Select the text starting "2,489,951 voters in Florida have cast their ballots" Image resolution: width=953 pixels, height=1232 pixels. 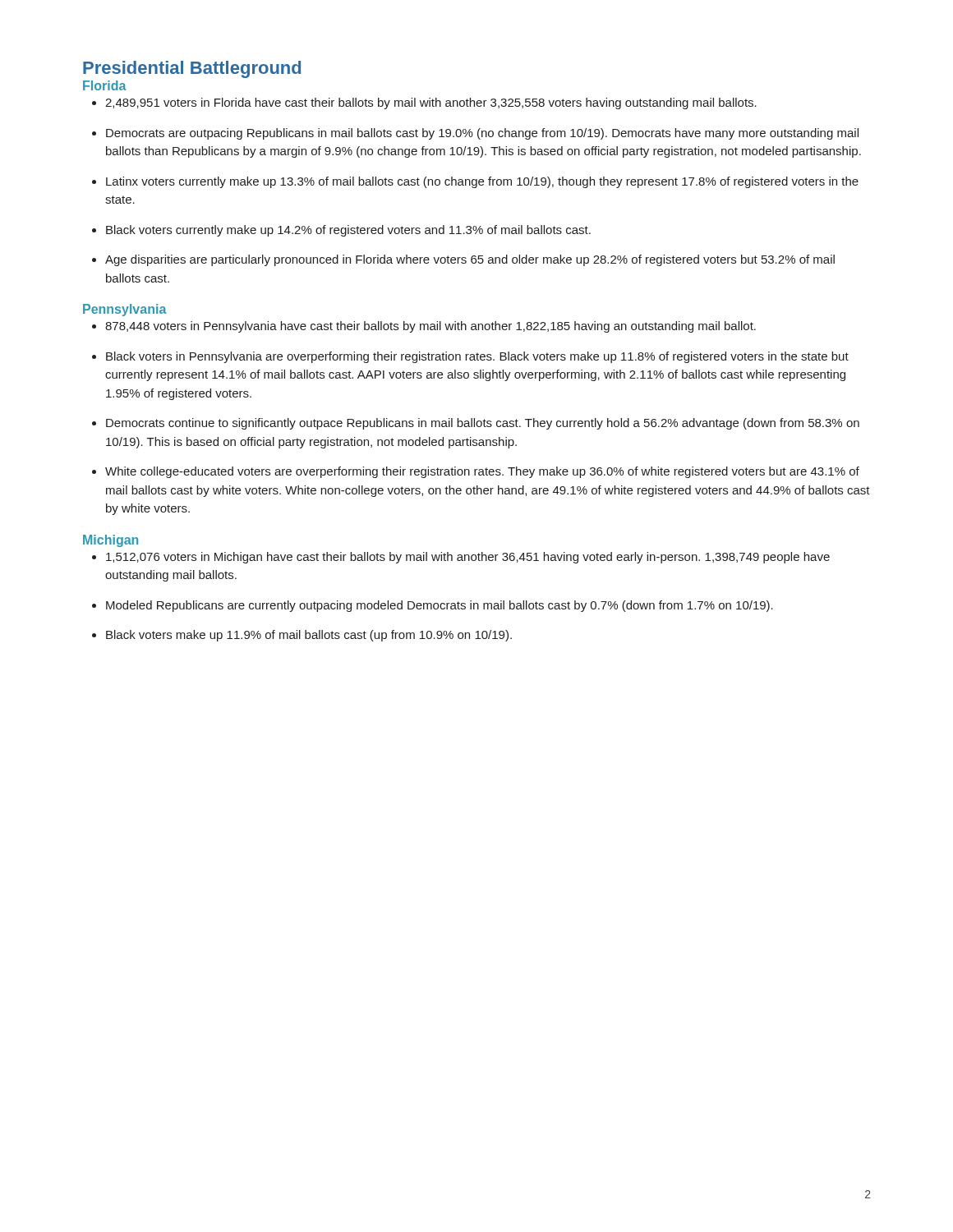[431, 102]
